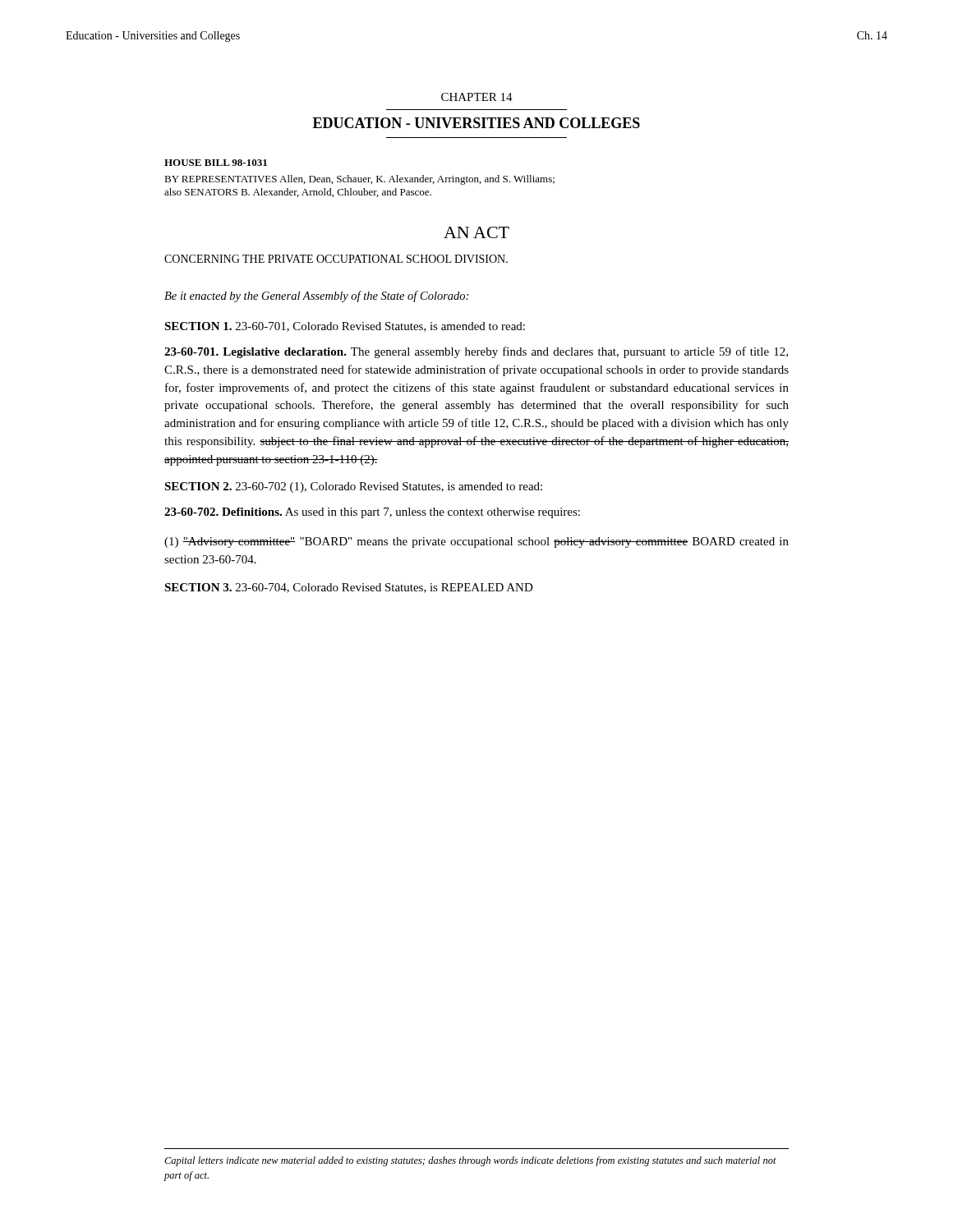Select the element starting "SECTION 1. 23-60-701,"
The width and height of the screenshot is (953, 1232).
pyautogui.click(x=345, y=326)
